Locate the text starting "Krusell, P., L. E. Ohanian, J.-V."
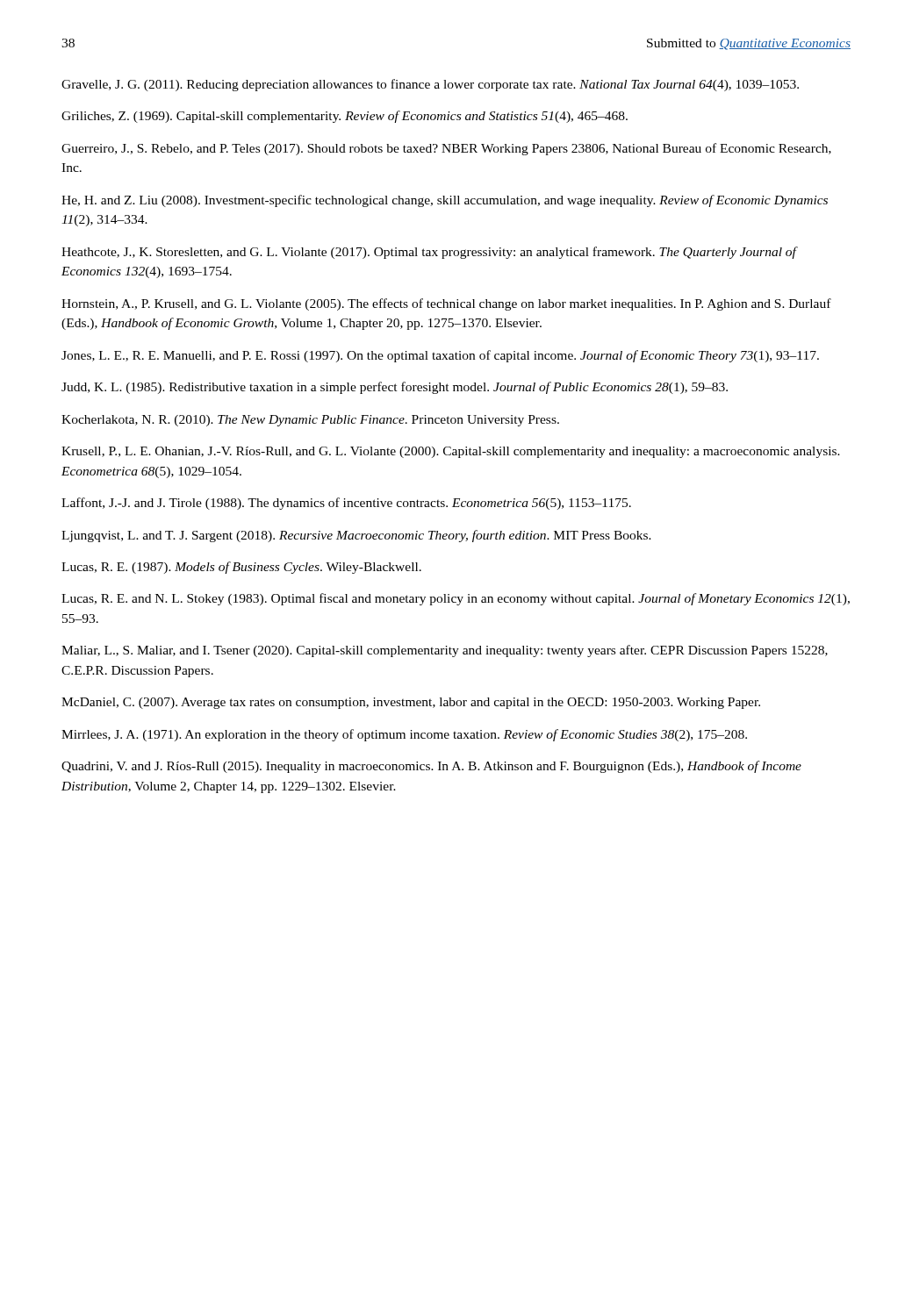The height and width of the screenshot is (1316, 912). click(451, 460)
